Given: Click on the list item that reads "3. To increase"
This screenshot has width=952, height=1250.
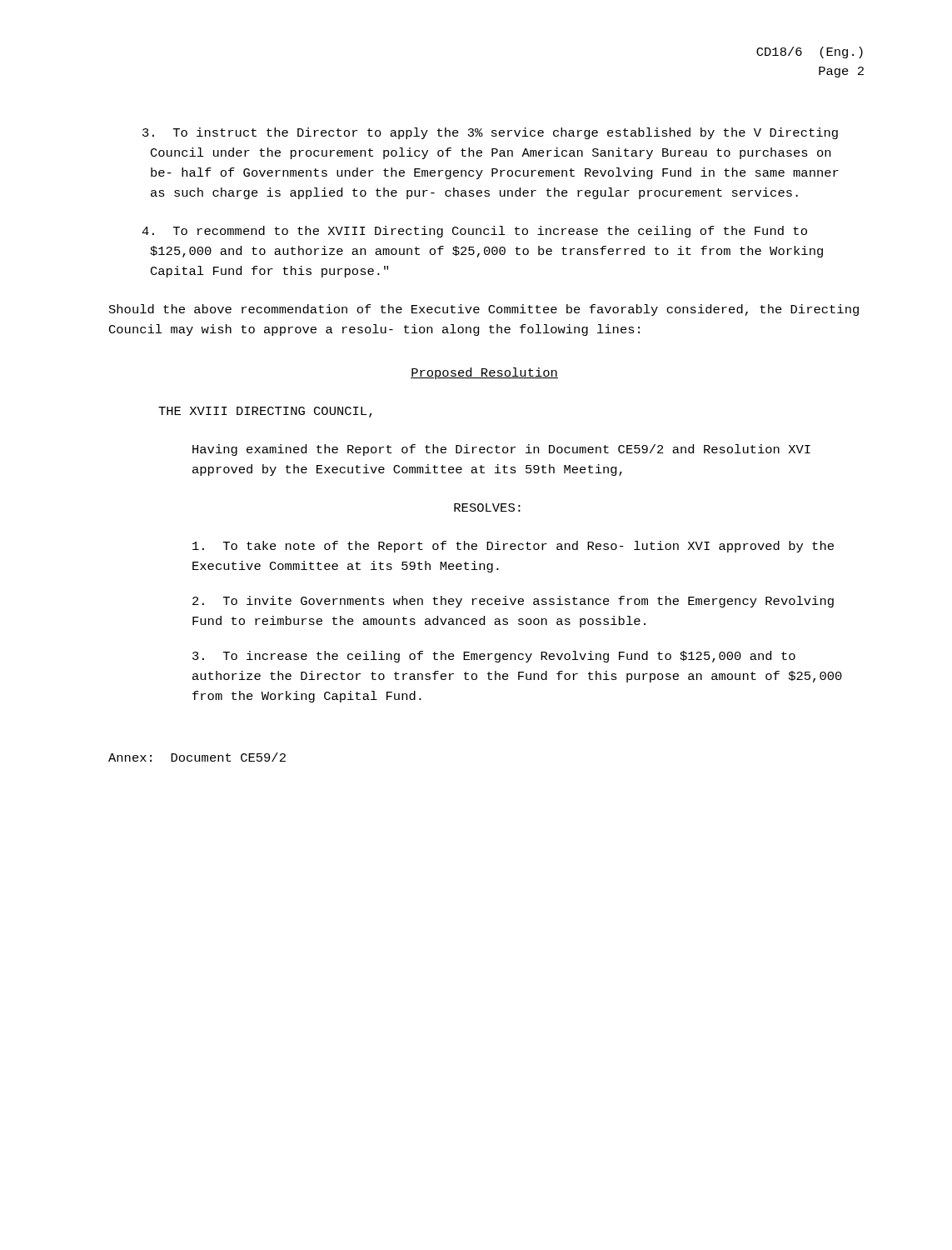Looking at the screenshot, I should click(517, 677).
